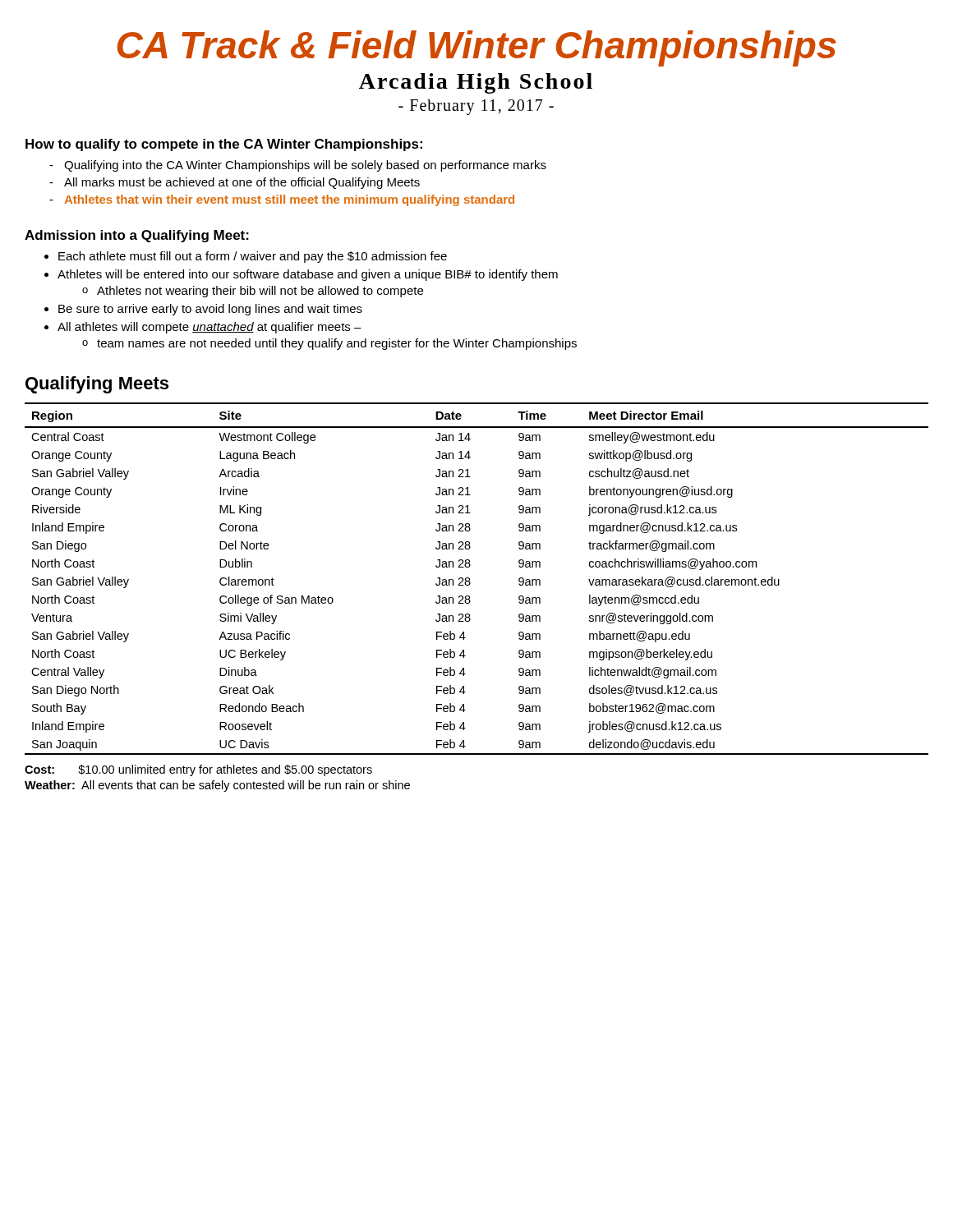Point to the block beginning "Qualifying into the"
This screenshot has height=1232, width=953.
(x=305, y=164)
